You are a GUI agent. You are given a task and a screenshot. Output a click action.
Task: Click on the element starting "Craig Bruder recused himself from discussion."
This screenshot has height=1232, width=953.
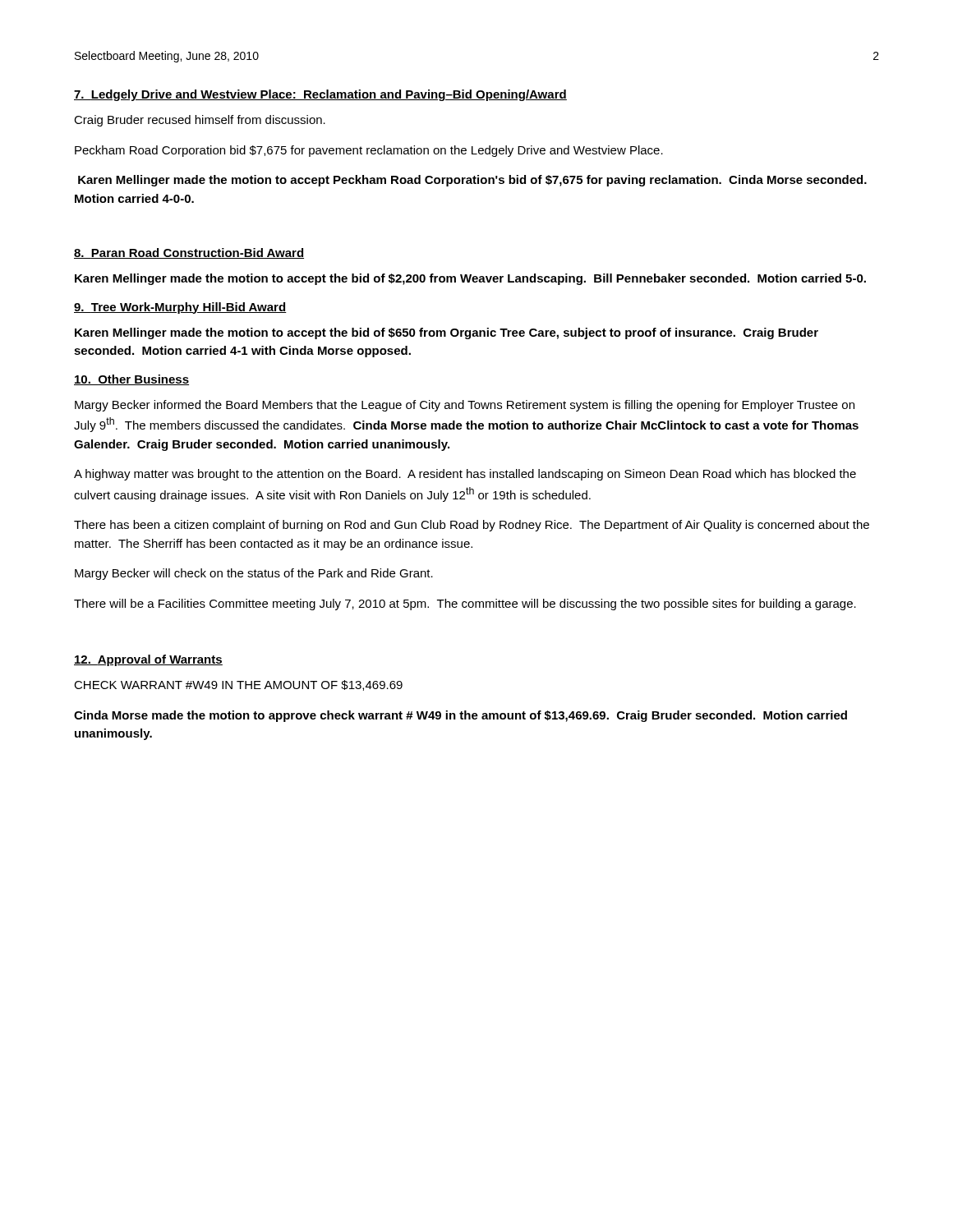200,120
